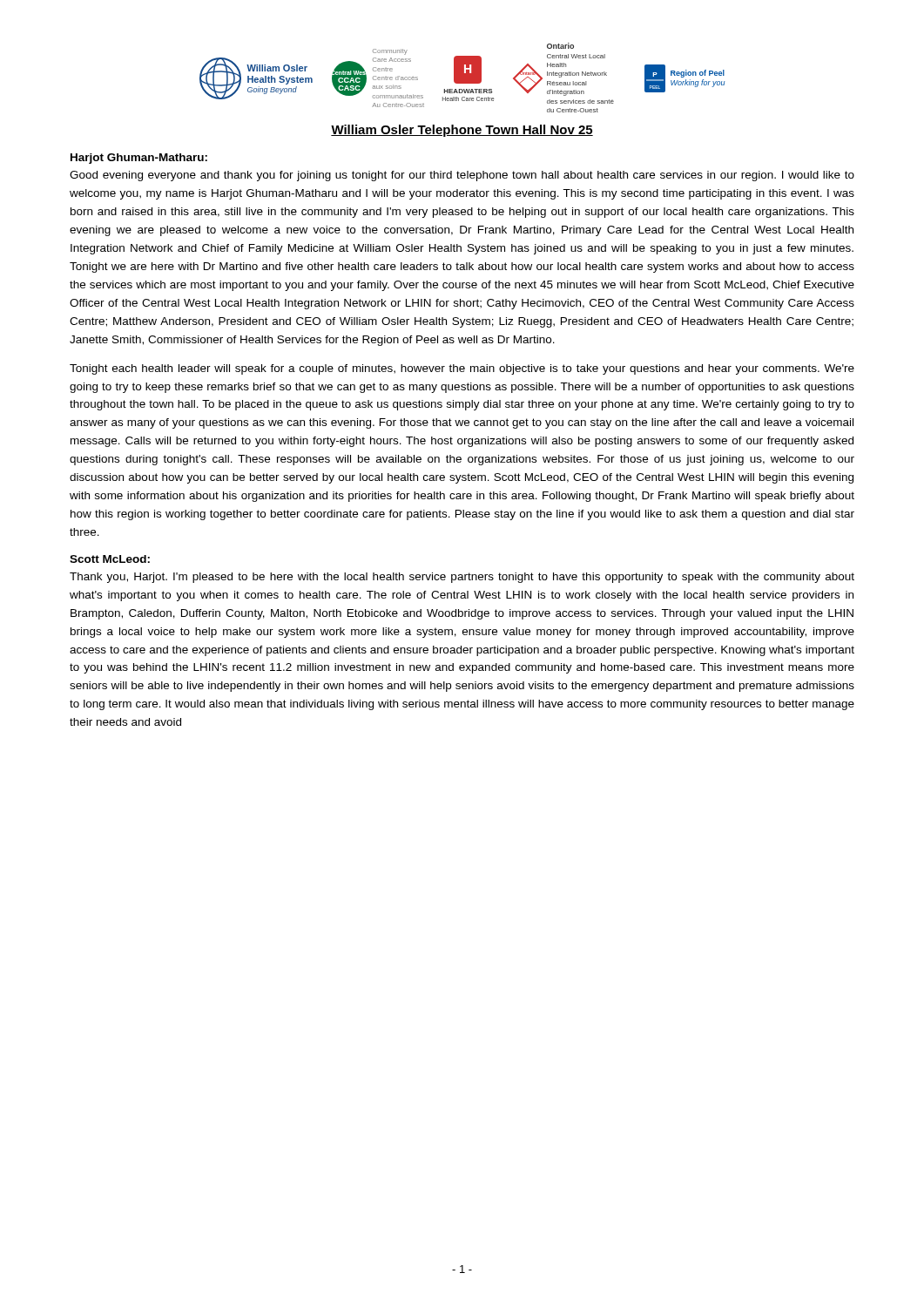This screenshot has width=924, height=1307.
Task: Select the title with the text "William Osler Telephone Town Hall"
Action: tap(462, 130)
